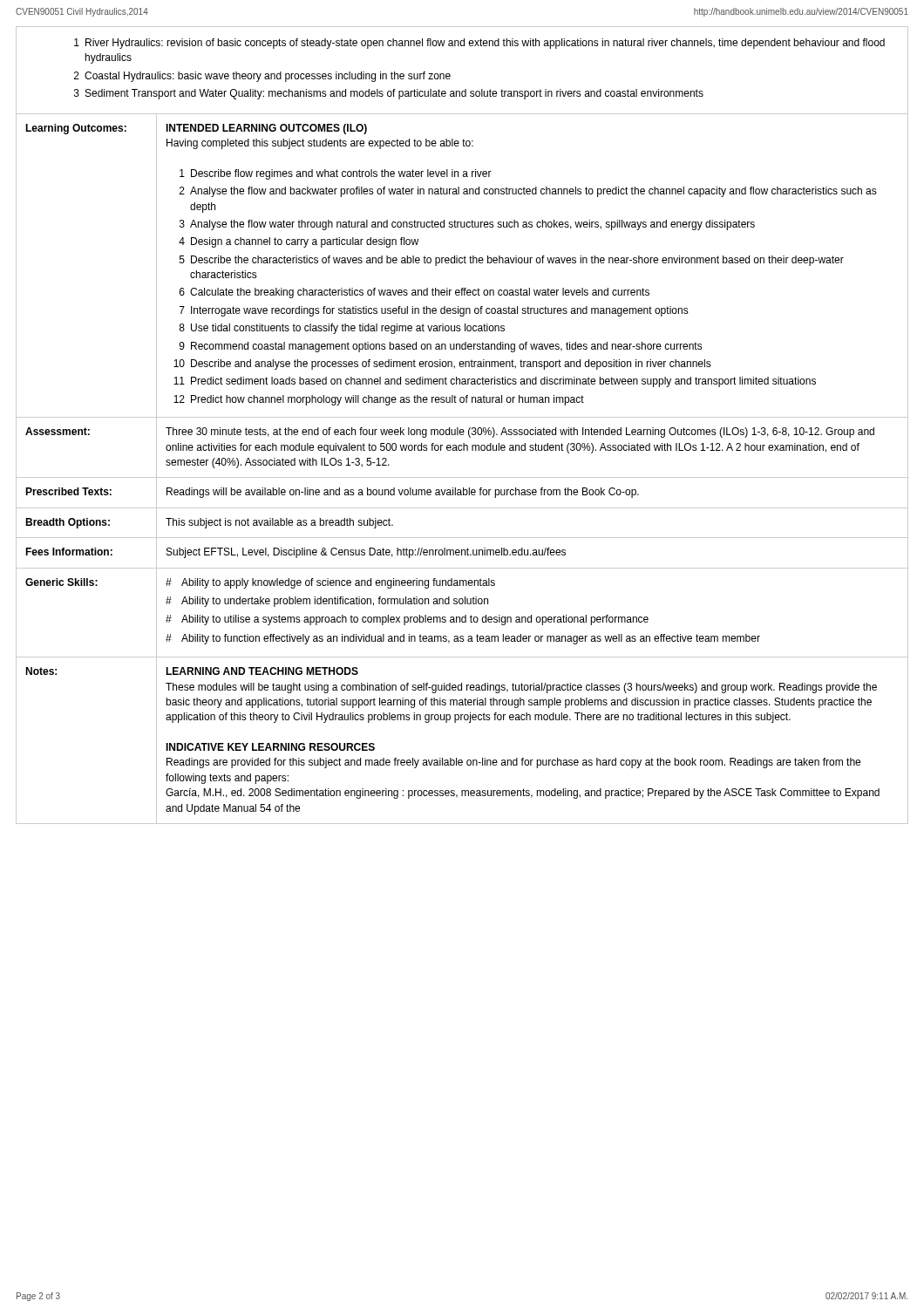Point to the block beginning "#Ability to function"
The width and height of the screenshot is (924, 1308).
click(x=532, y=639)
